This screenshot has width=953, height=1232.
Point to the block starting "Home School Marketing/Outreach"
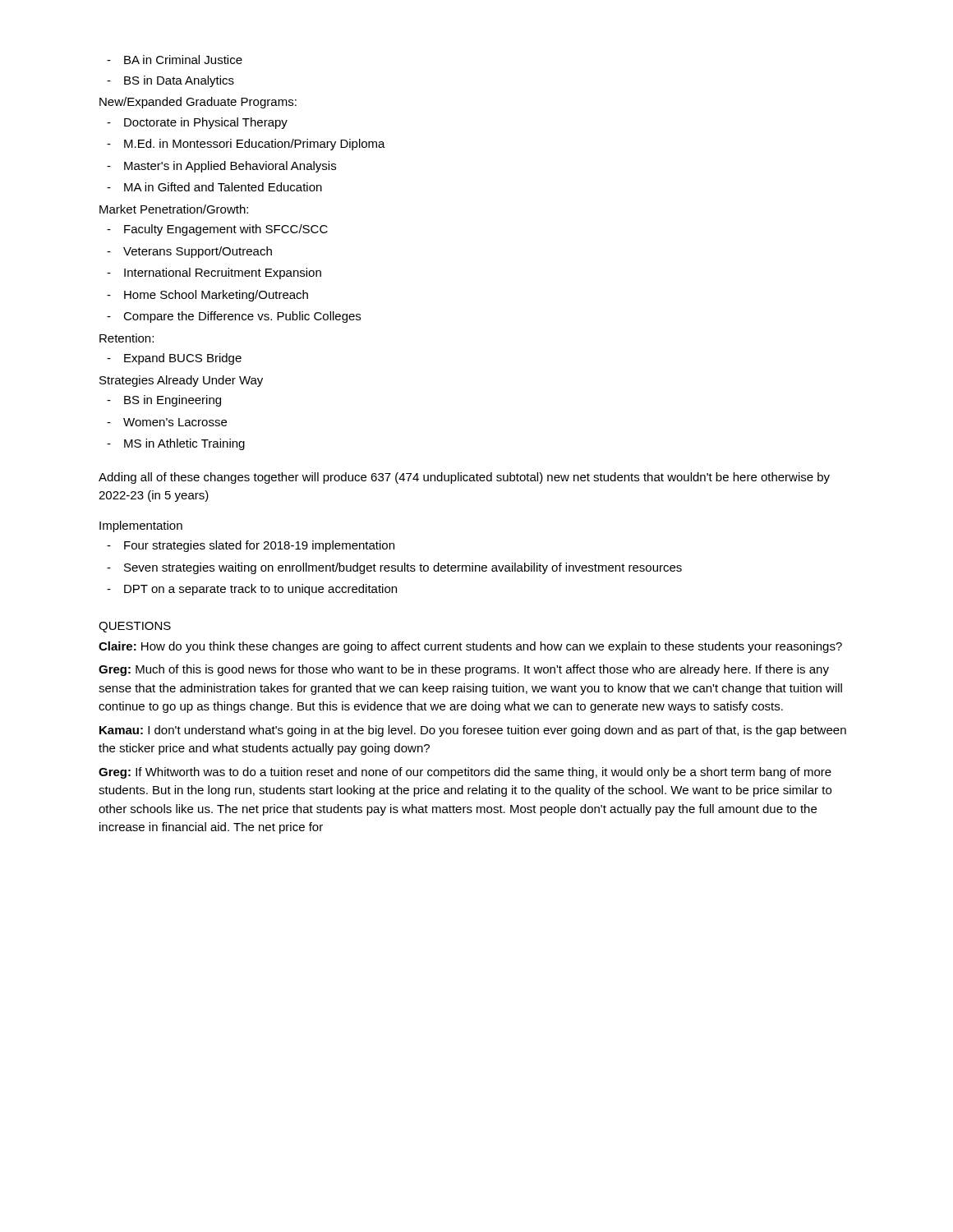(x=207, y=296)
